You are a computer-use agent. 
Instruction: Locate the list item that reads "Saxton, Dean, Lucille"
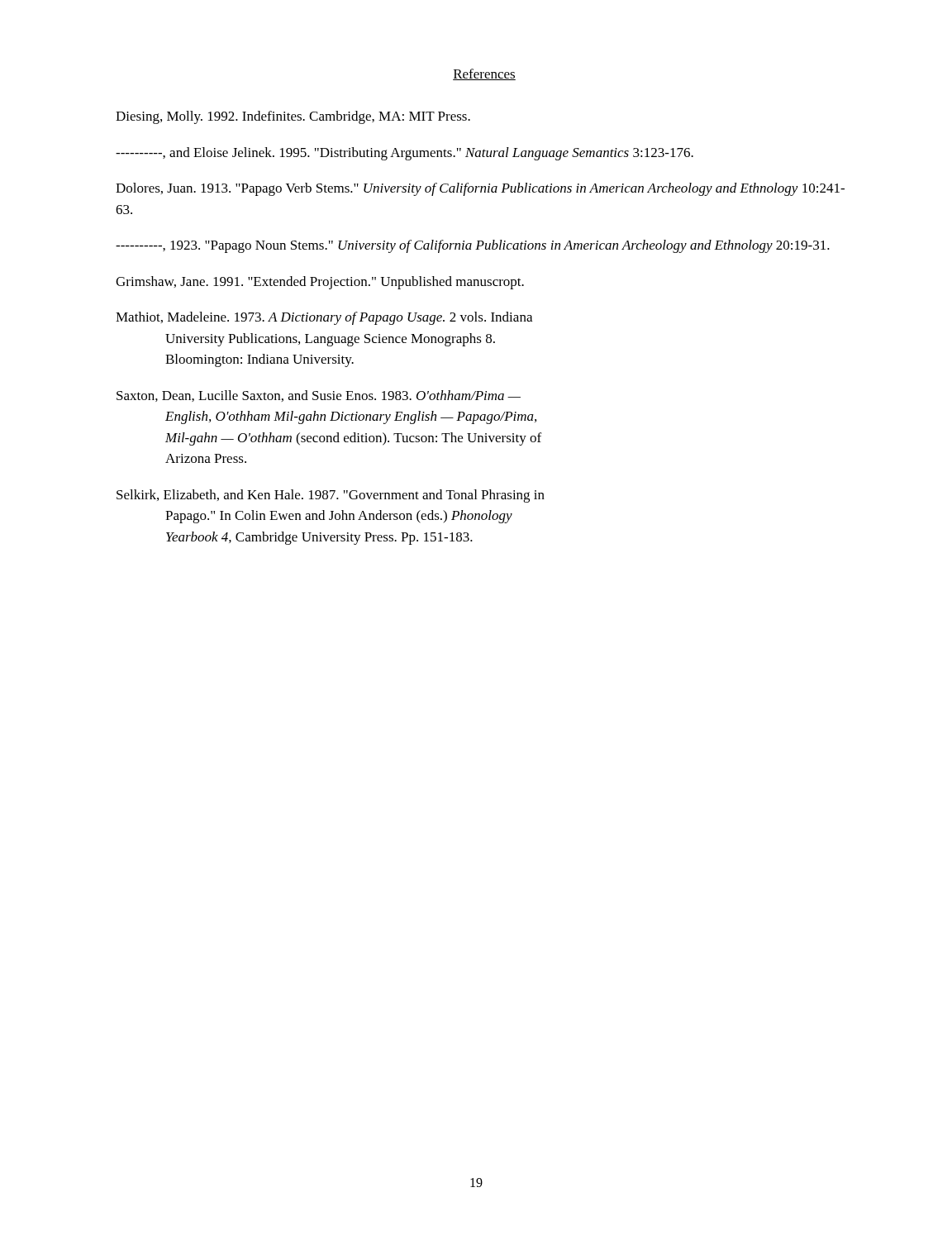coord(484,427)
